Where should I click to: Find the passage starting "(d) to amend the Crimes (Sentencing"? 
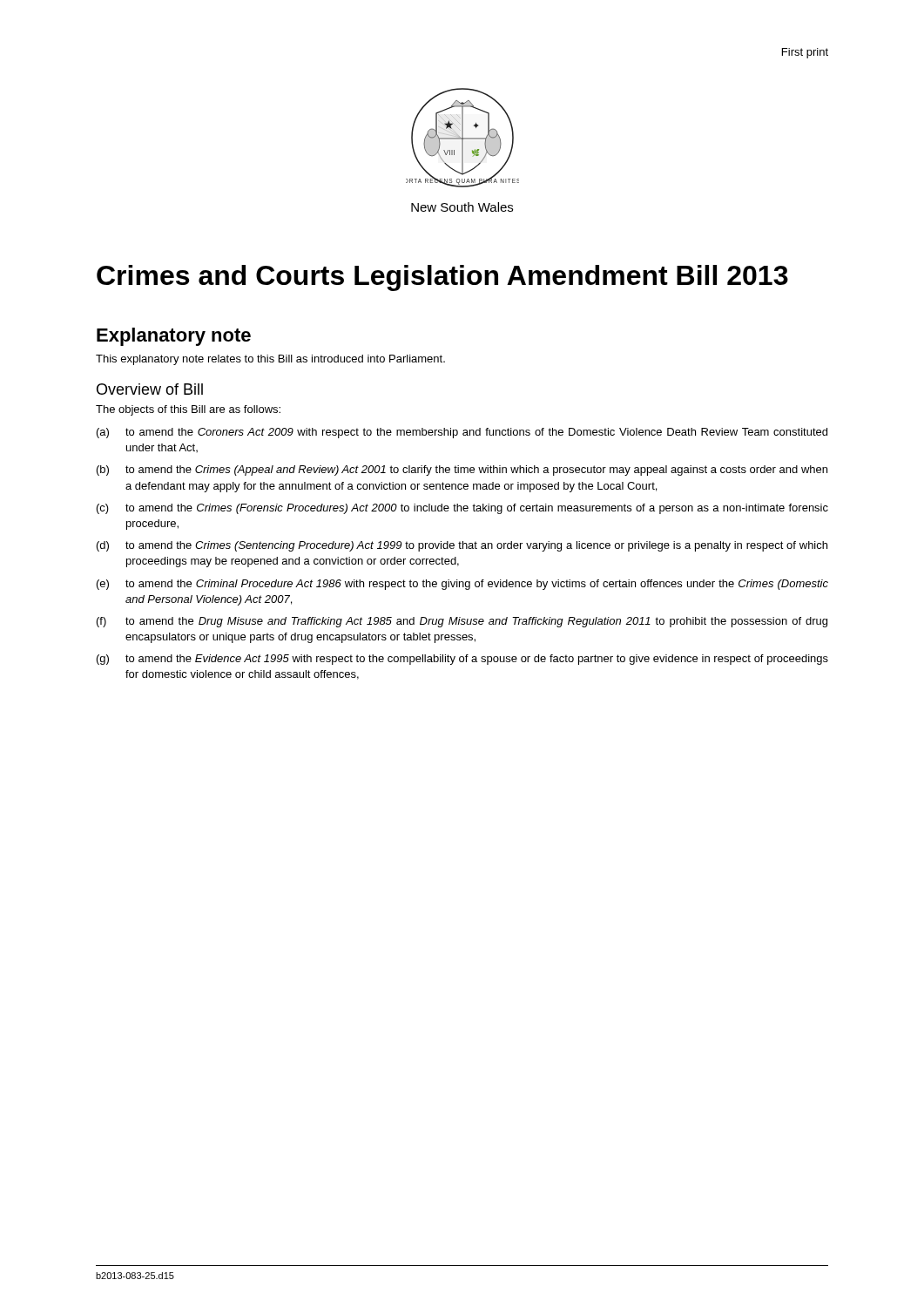point(462,554)
